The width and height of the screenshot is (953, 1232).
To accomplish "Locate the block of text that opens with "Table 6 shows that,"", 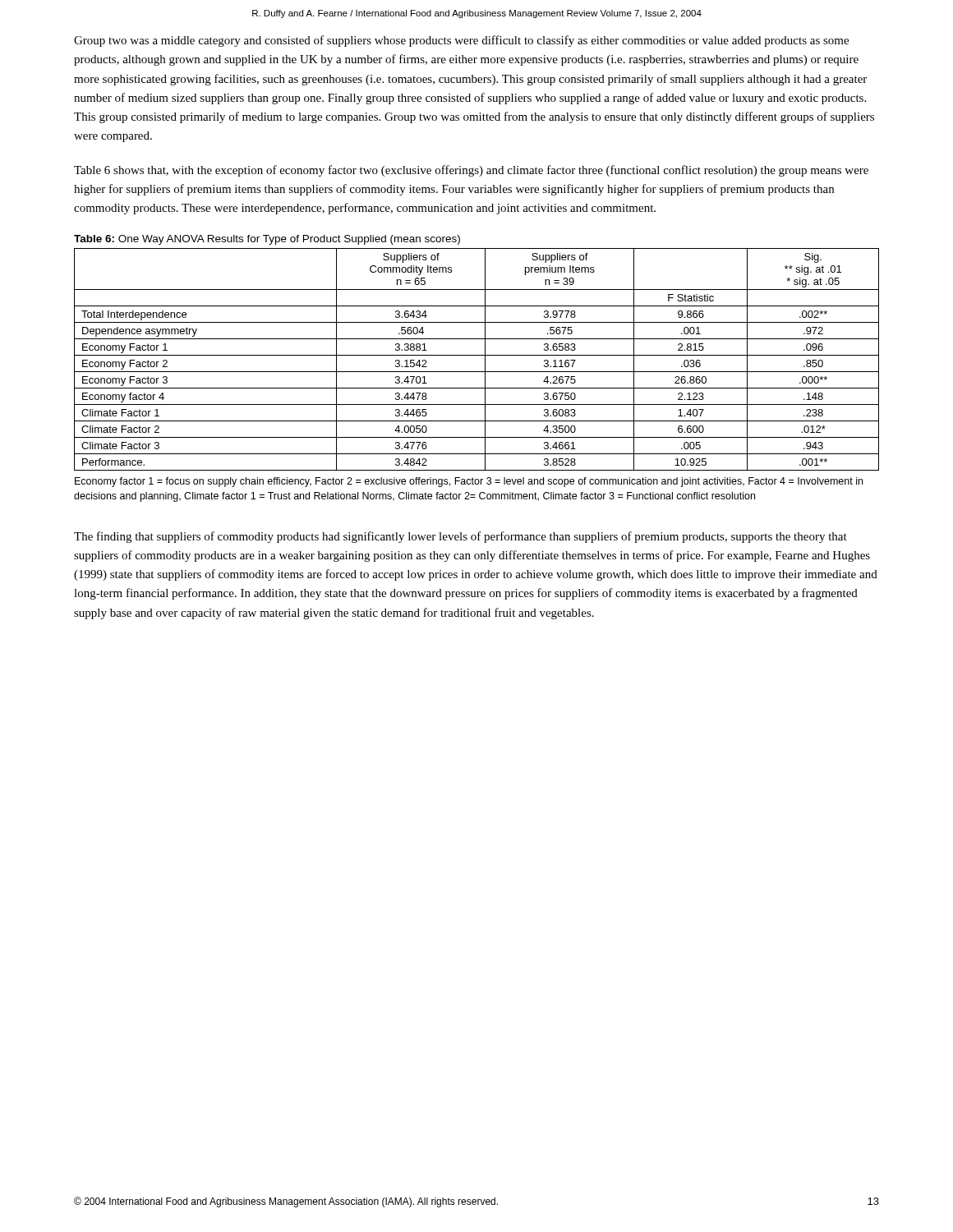I will click(x=471, y=189).
